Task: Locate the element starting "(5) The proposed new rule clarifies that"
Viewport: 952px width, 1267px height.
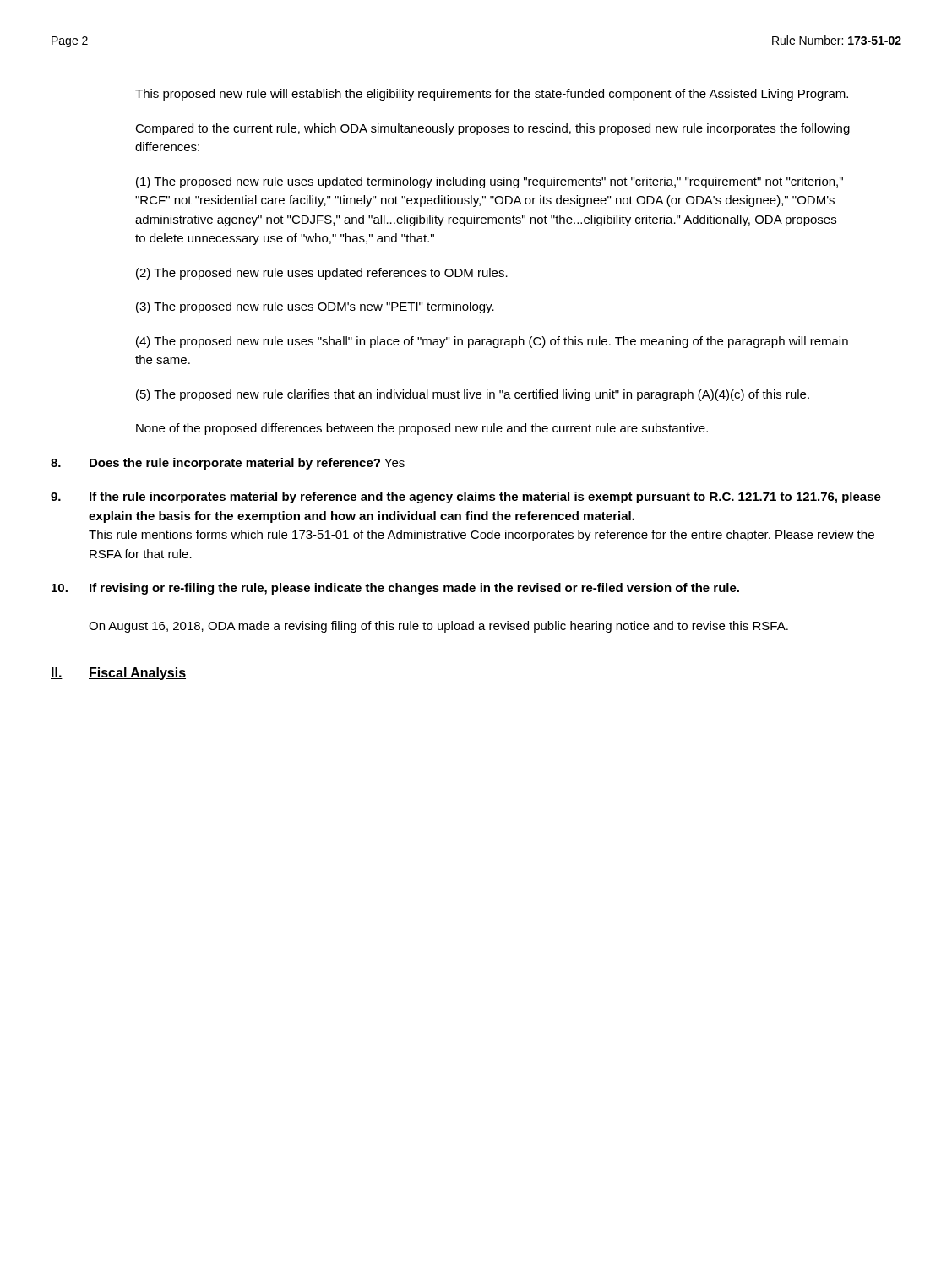Action: tap(473, 394)
